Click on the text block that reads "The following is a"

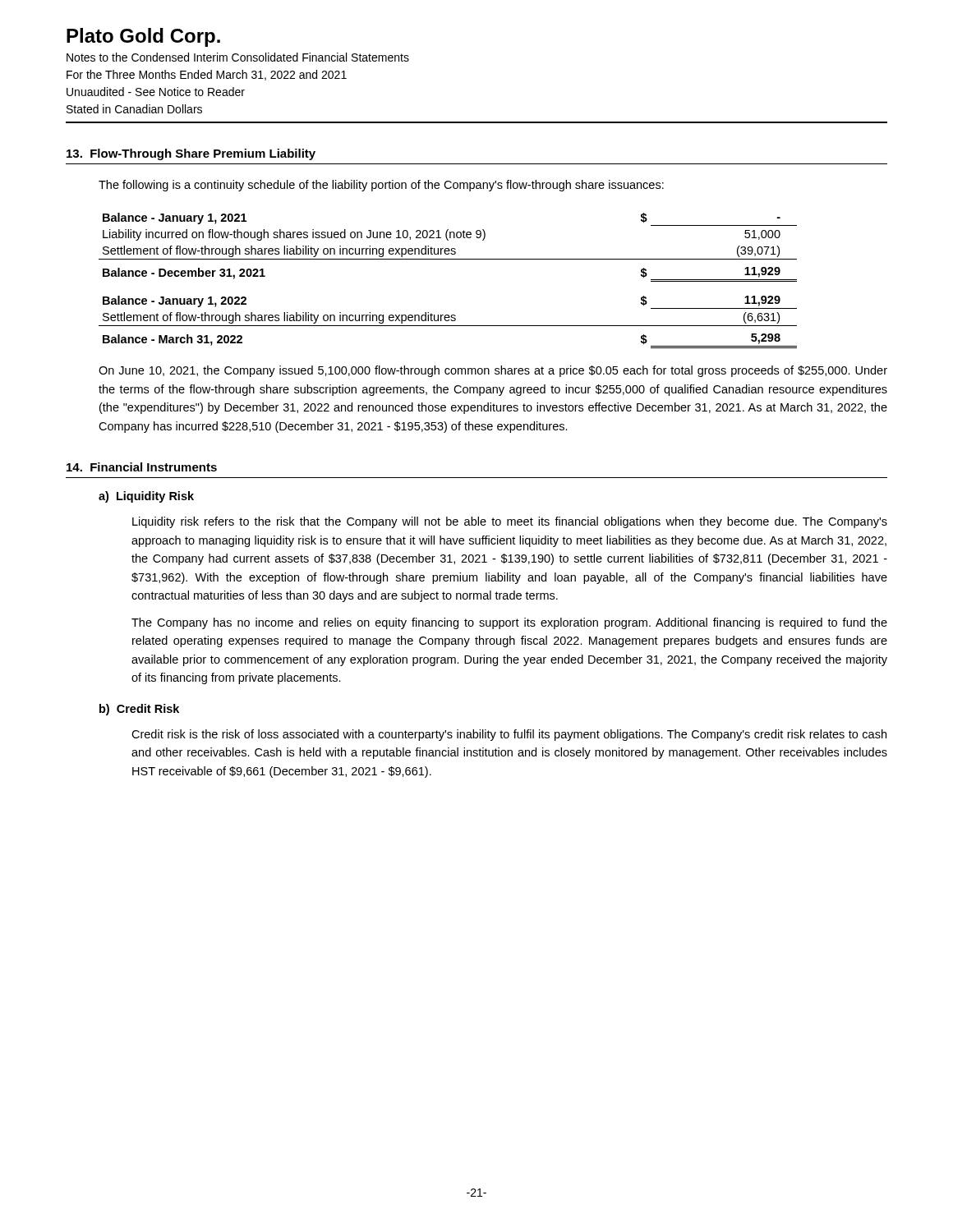click(x=381, y=185)
